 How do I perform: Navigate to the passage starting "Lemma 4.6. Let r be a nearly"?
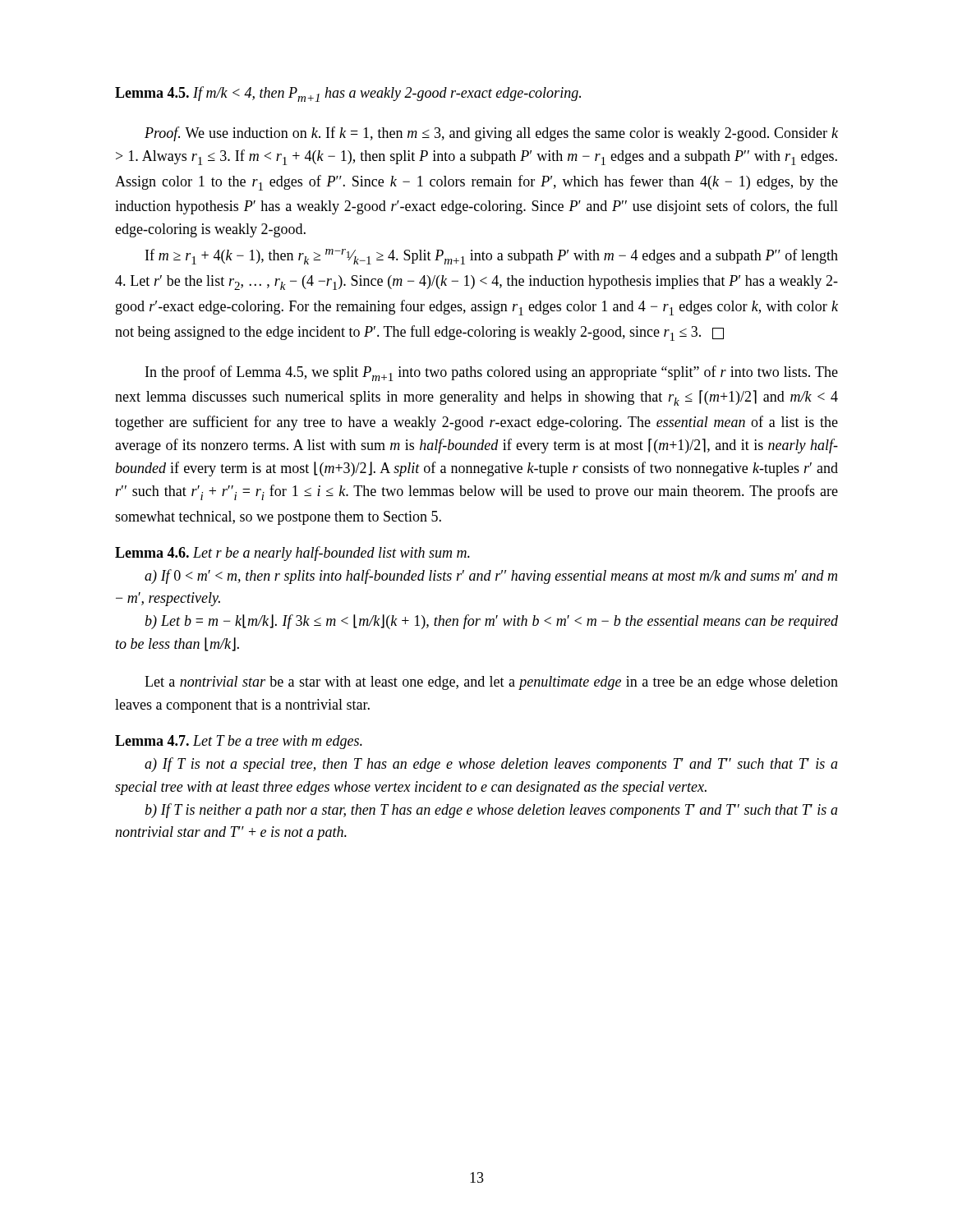pos(476,553)
